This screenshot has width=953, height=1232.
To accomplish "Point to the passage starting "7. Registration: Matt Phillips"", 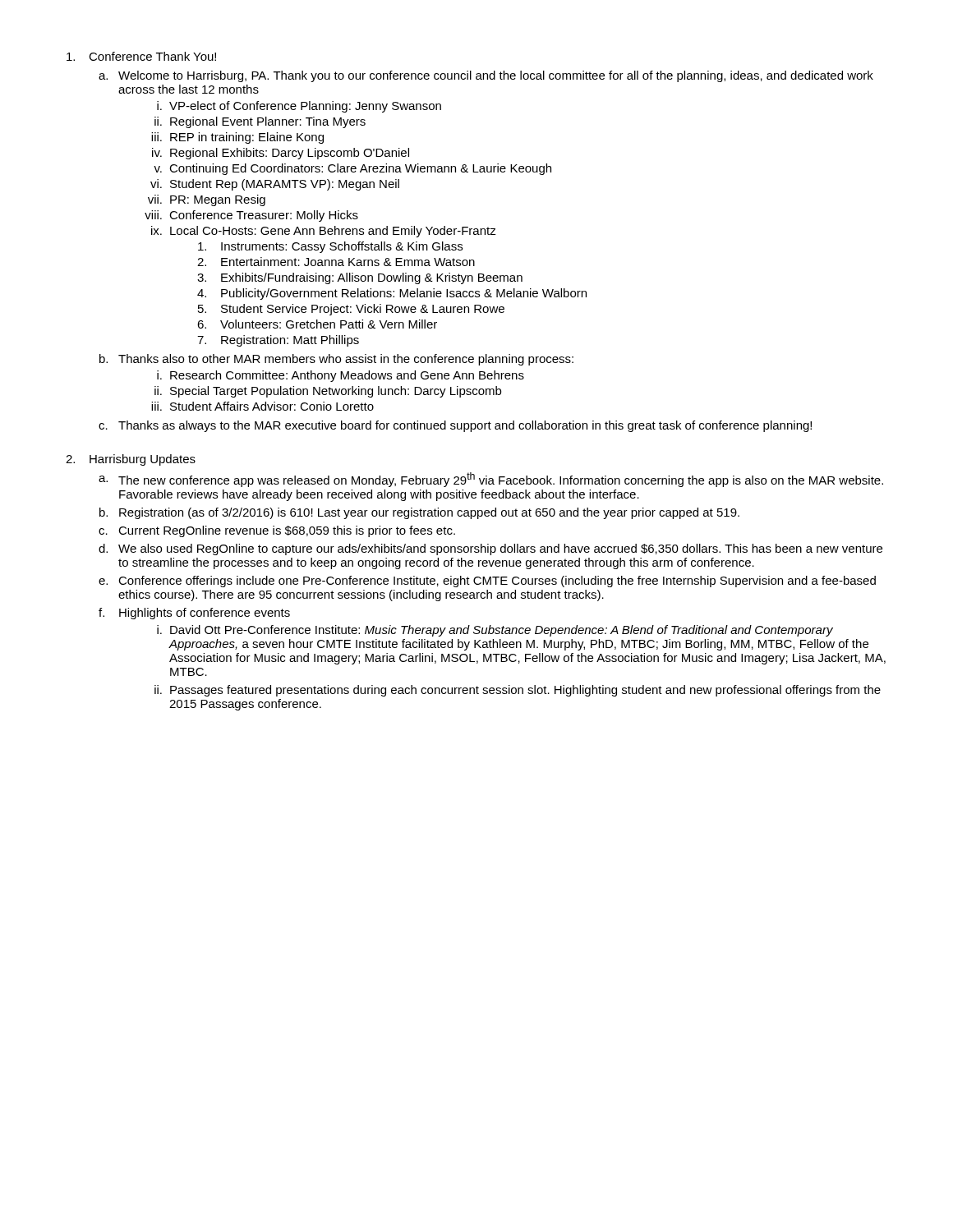I will click(278, 340).
